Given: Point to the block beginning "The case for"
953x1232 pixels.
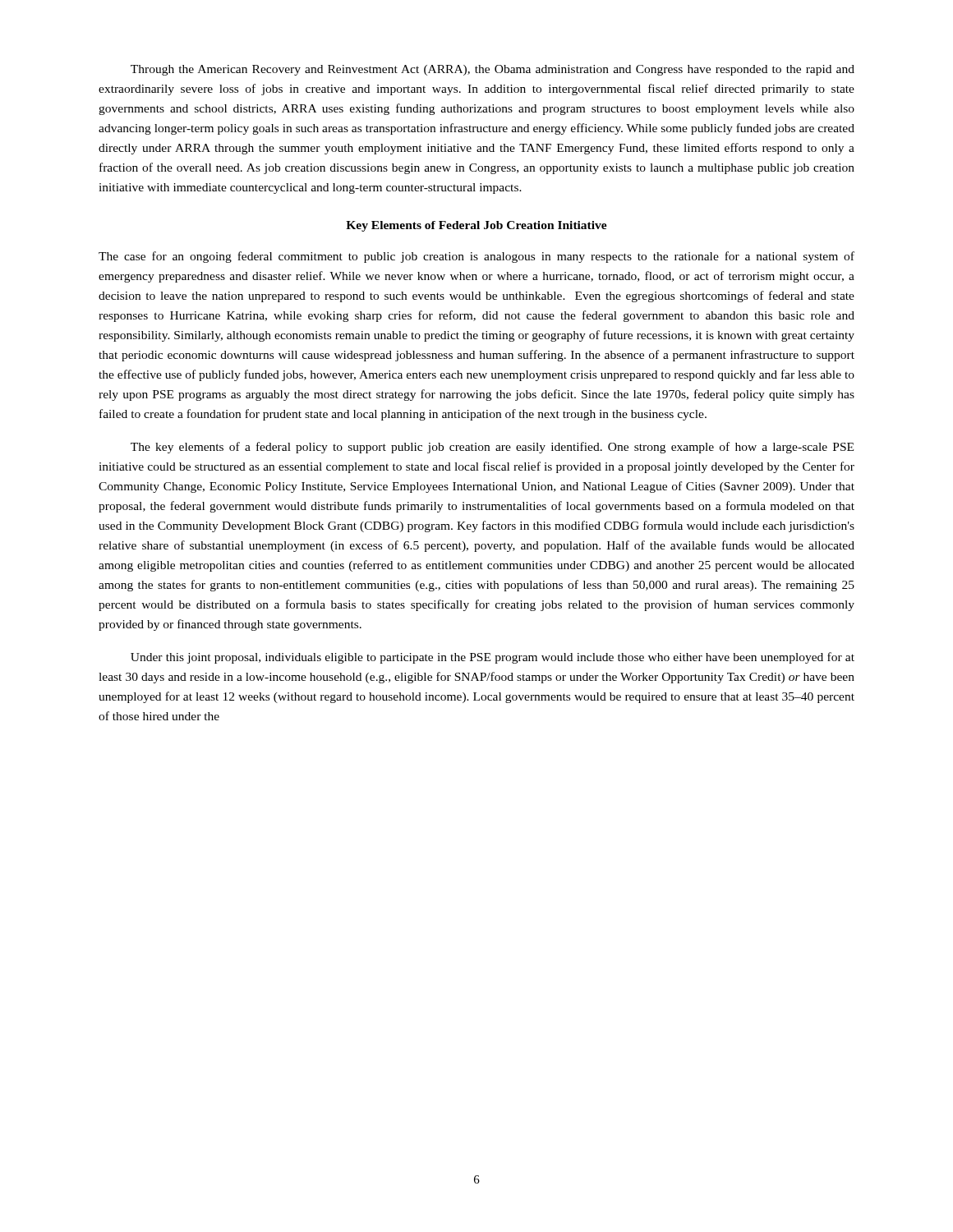Looking at the screenshot, I should coord(476,335).
